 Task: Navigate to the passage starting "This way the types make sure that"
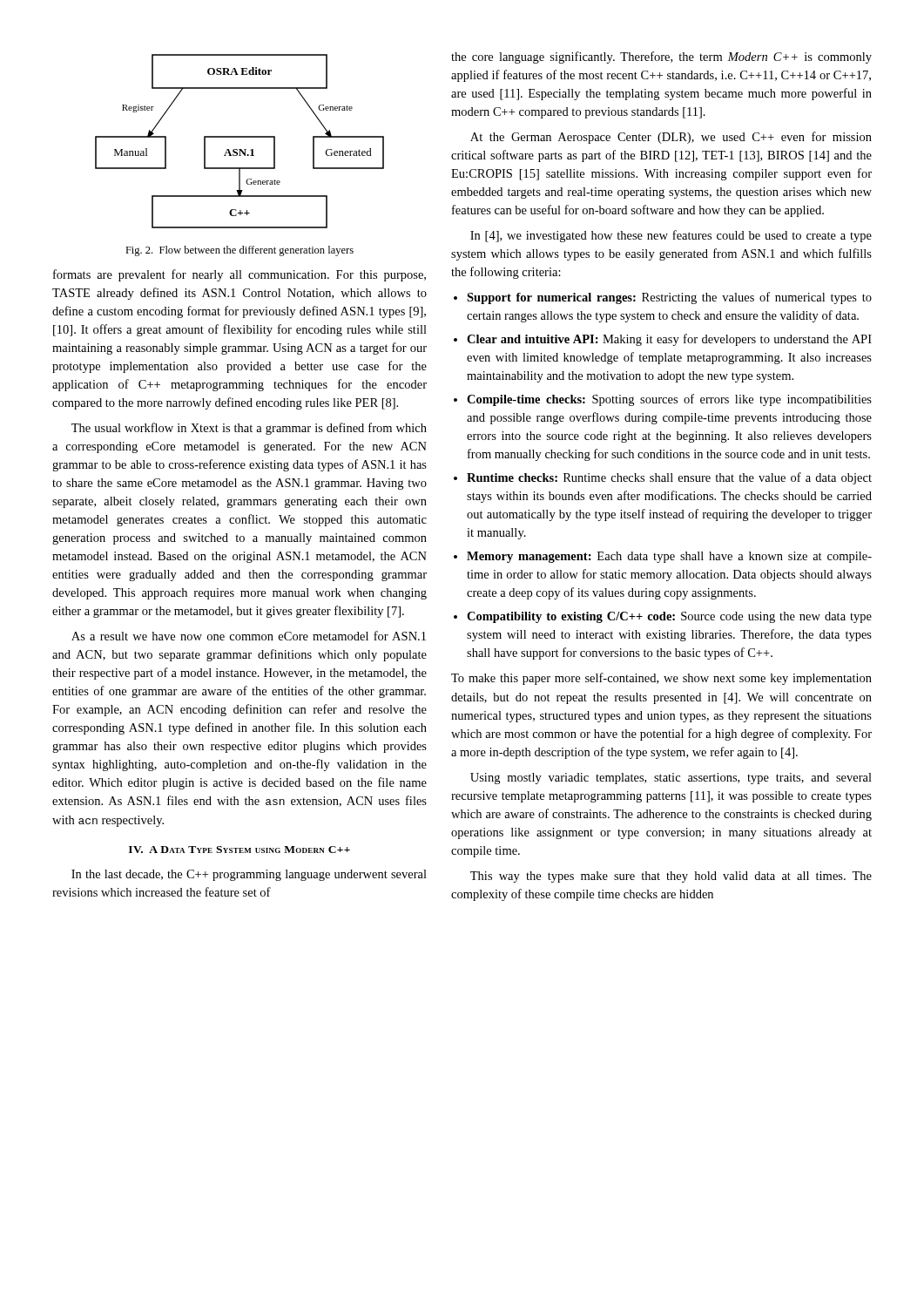tap(661, 885)
